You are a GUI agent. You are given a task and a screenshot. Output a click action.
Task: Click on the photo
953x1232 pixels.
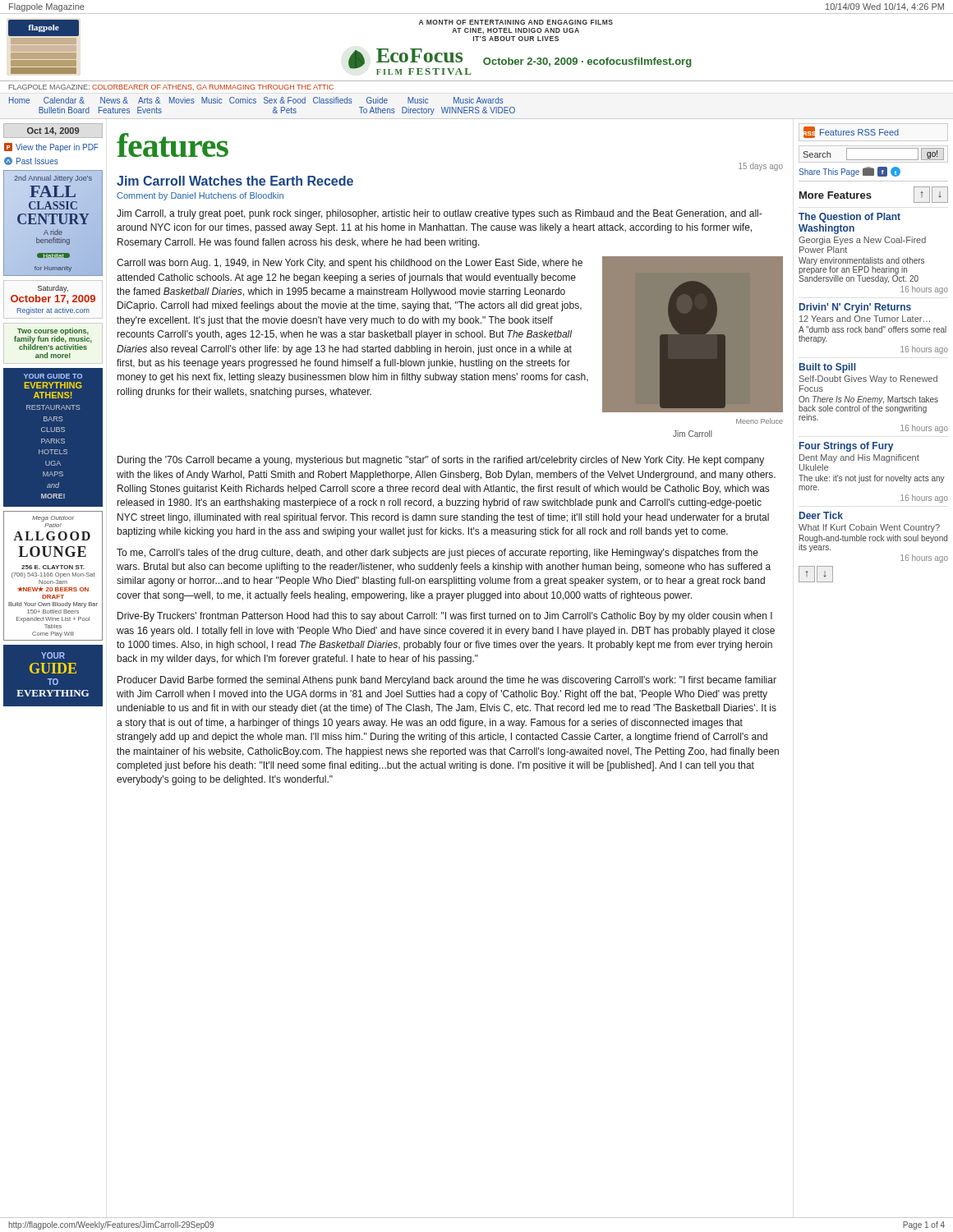click(x=693, y=348)
